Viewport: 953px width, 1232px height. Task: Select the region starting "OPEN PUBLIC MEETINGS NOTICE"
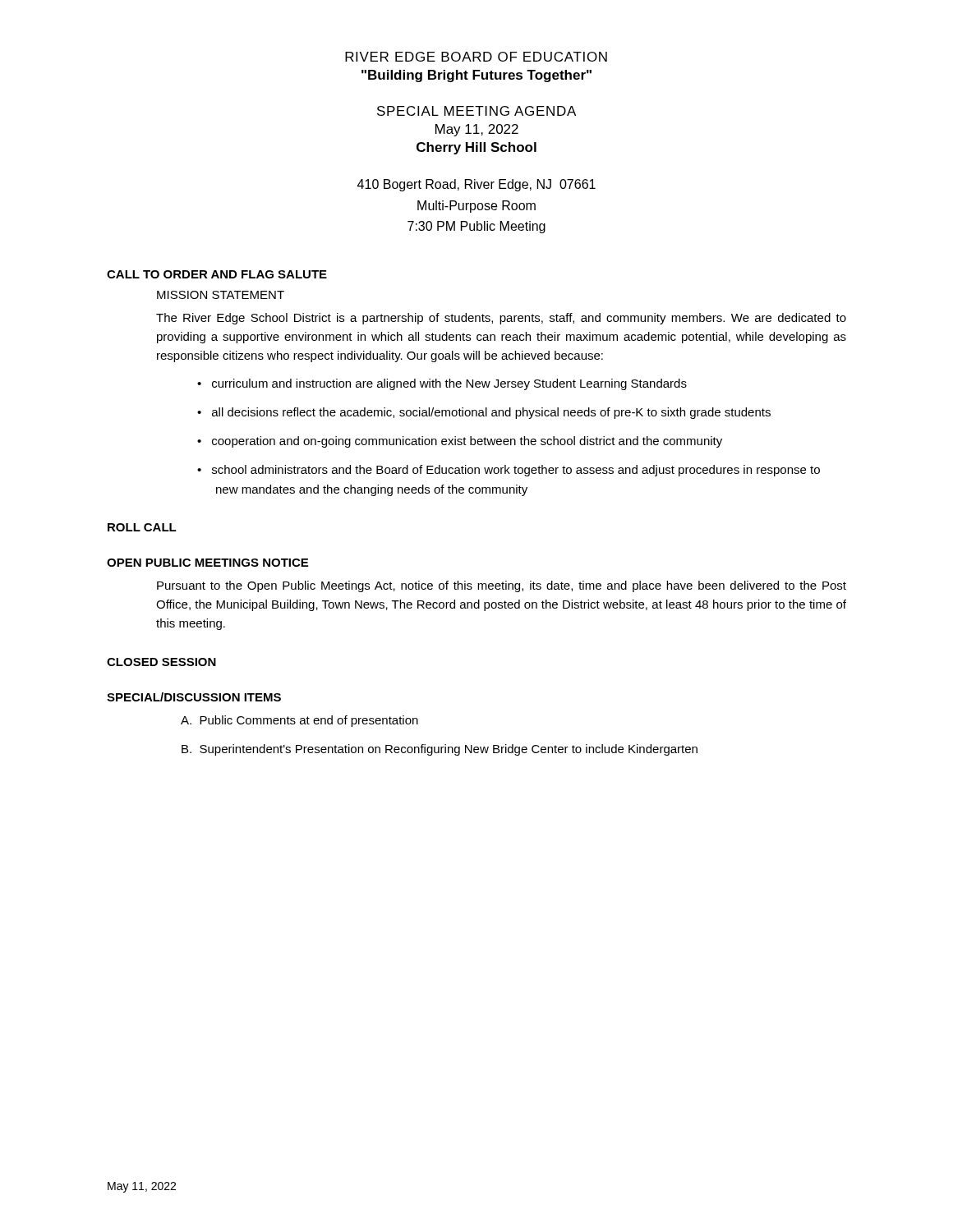pos(208,562)
